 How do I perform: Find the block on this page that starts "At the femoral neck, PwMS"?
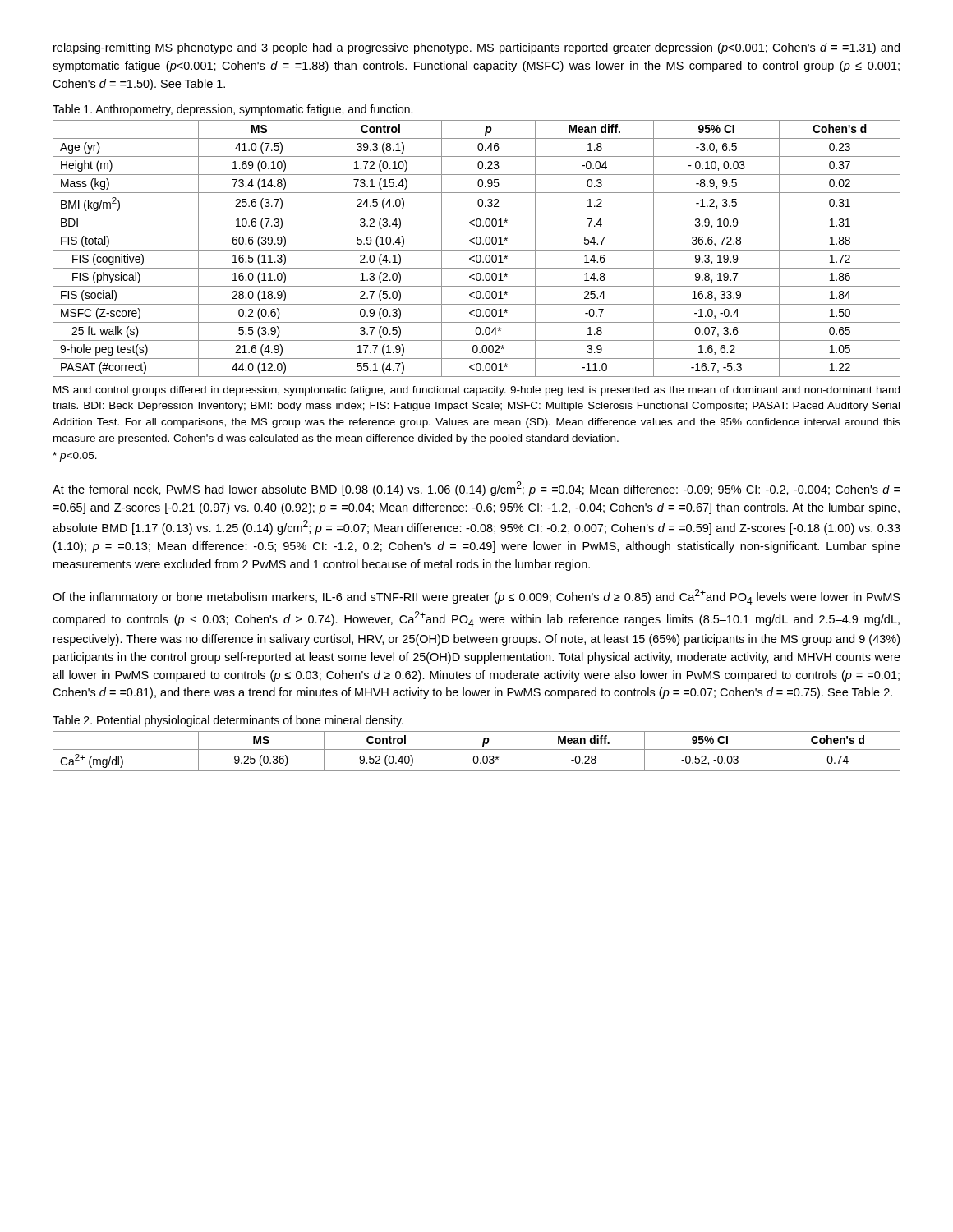[x=476, y=526]
